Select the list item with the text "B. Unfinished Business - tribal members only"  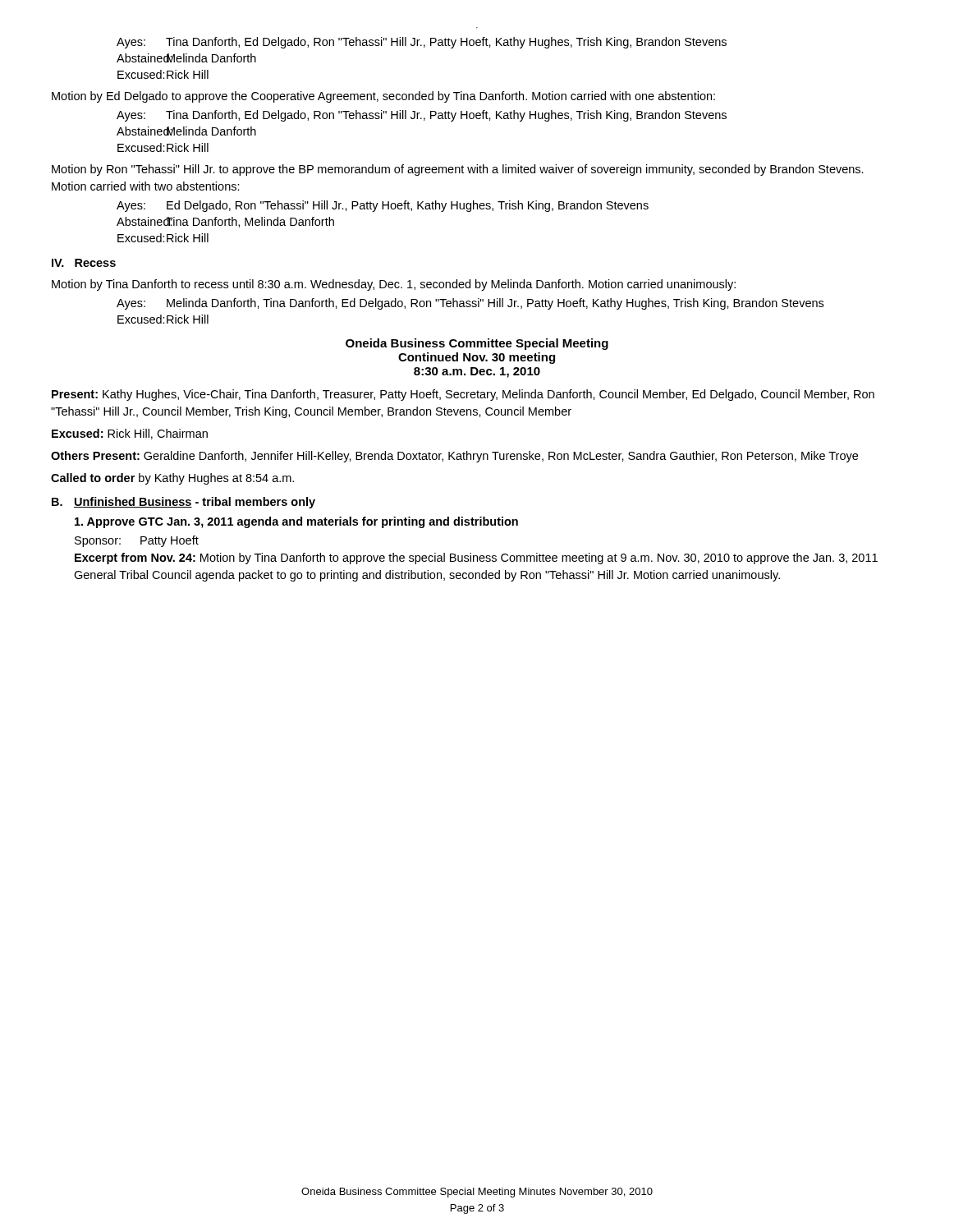coord(183,502)
